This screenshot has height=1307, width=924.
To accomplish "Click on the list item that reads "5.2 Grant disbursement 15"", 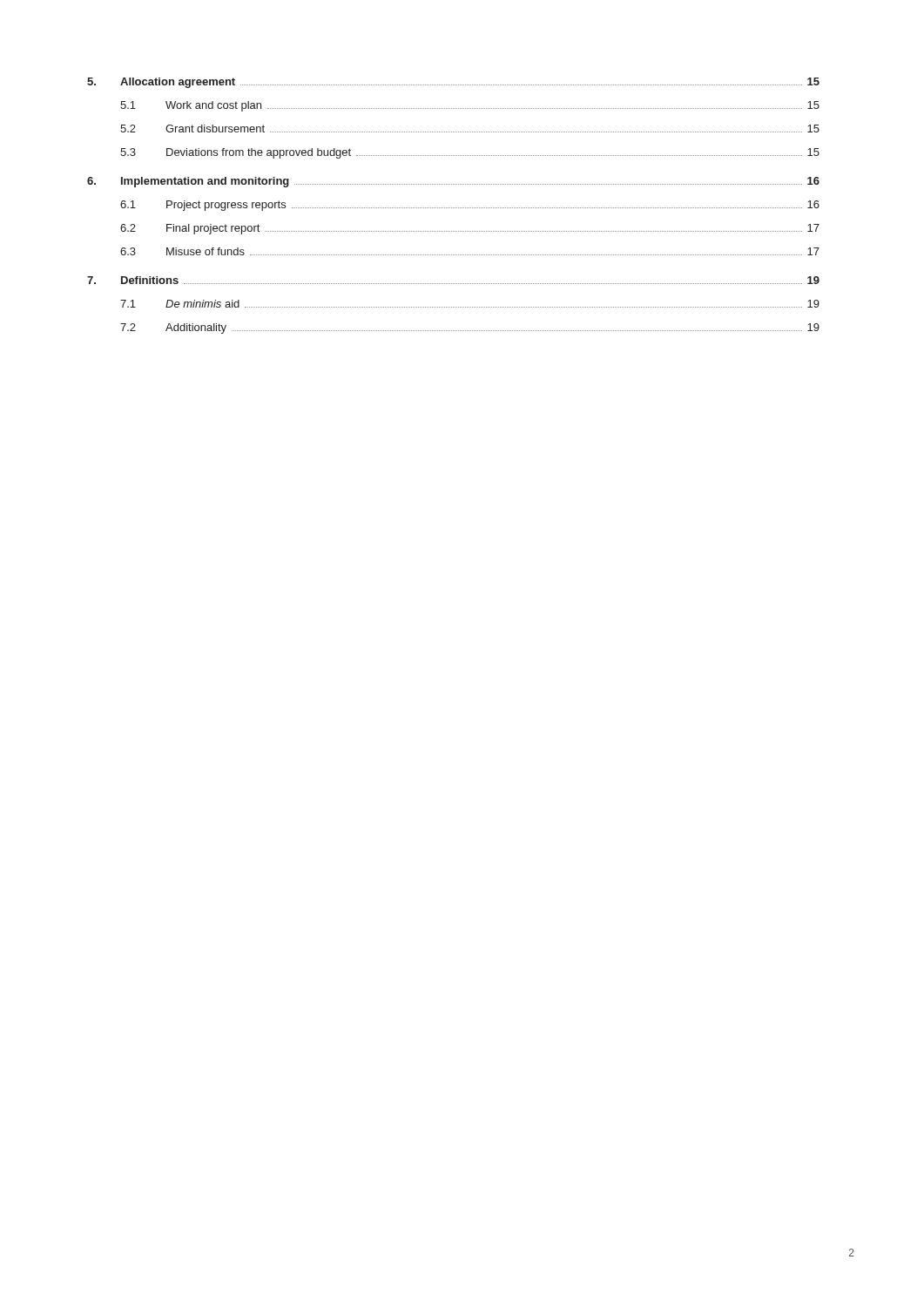I will [x=470, y=128].
